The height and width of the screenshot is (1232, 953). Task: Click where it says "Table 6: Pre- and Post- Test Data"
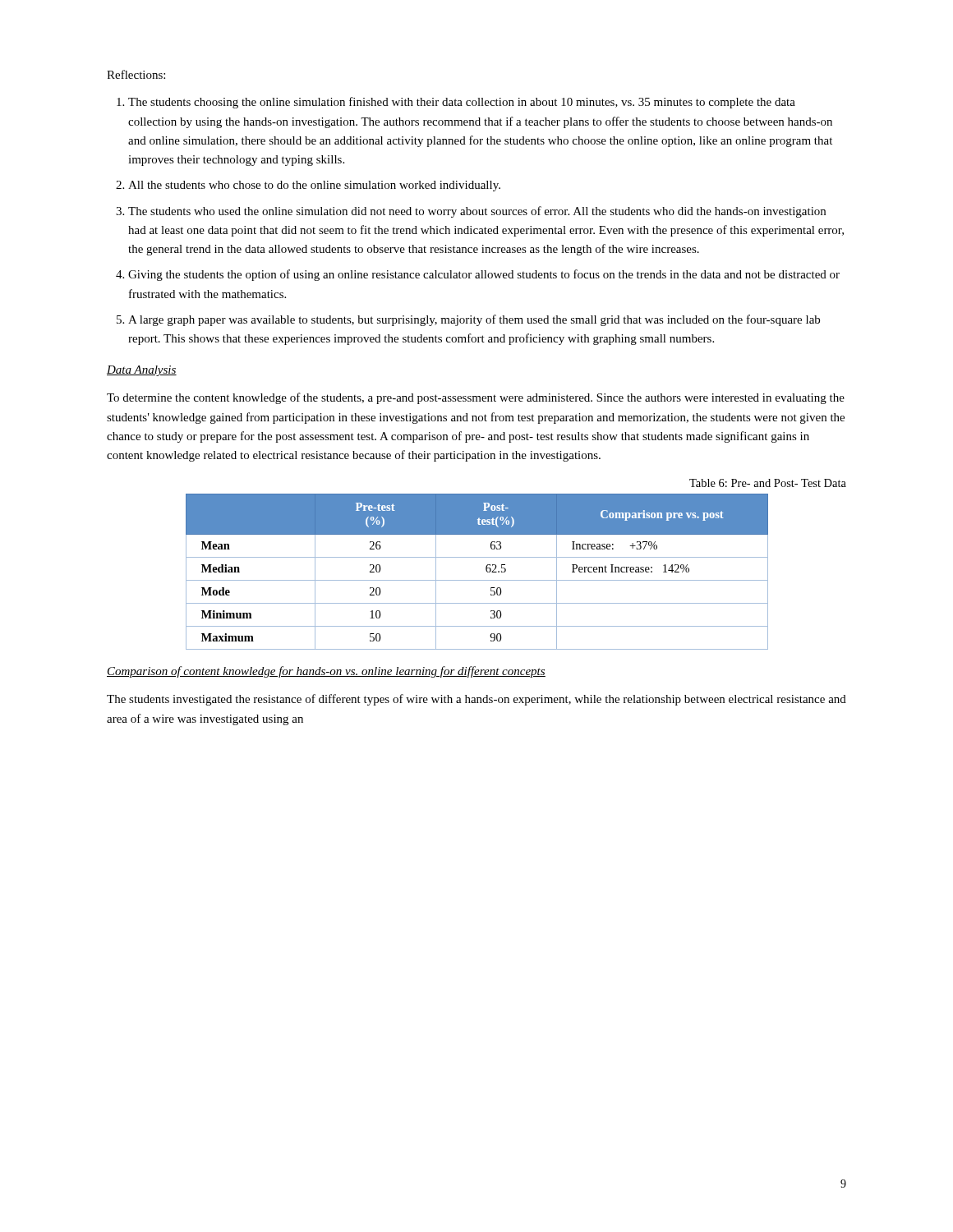coord(768,483)
